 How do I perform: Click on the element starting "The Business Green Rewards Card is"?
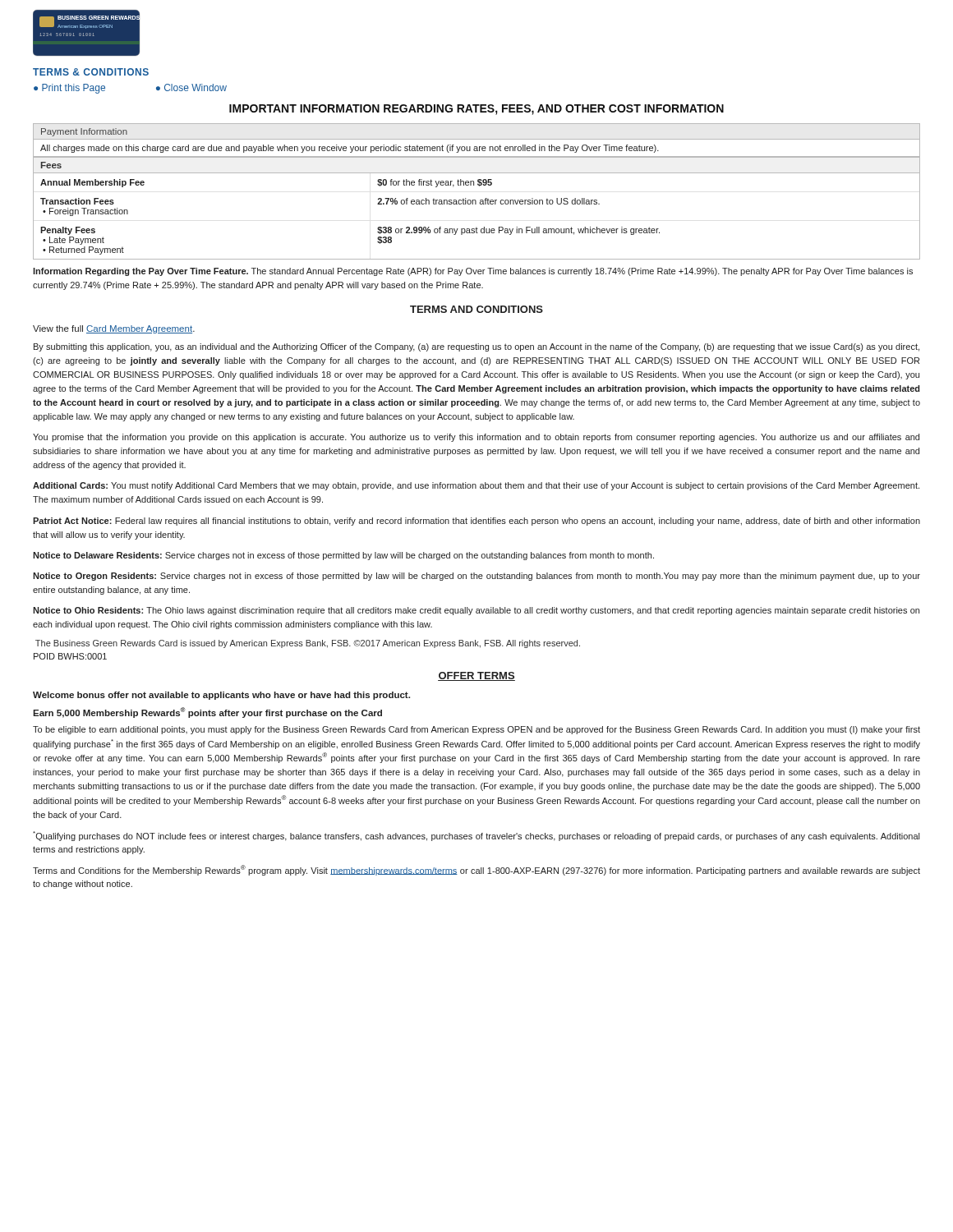point(307,643)
